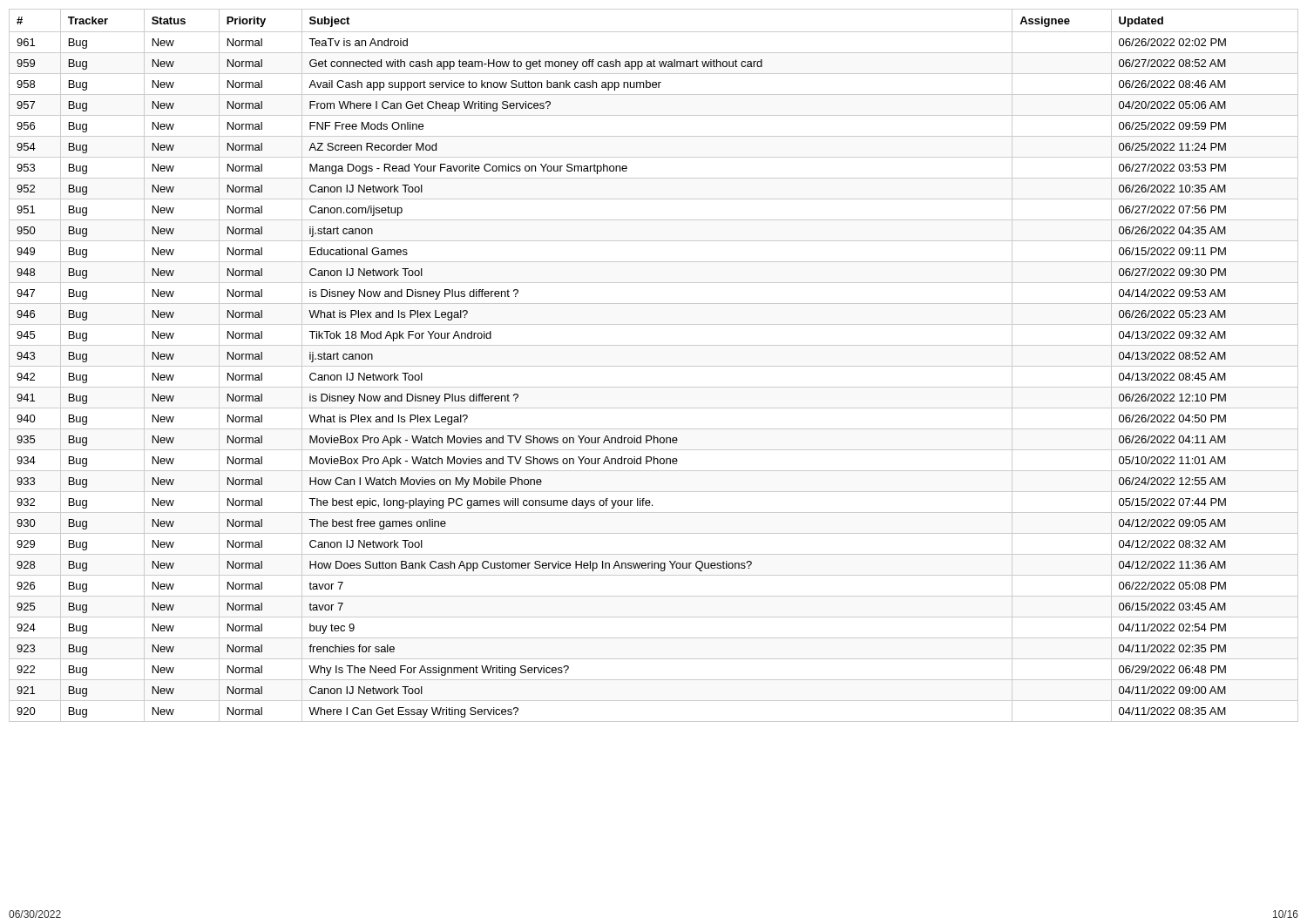Screen dimensions: 924x1307
Task: Locate the table
Action: (654, 365)
